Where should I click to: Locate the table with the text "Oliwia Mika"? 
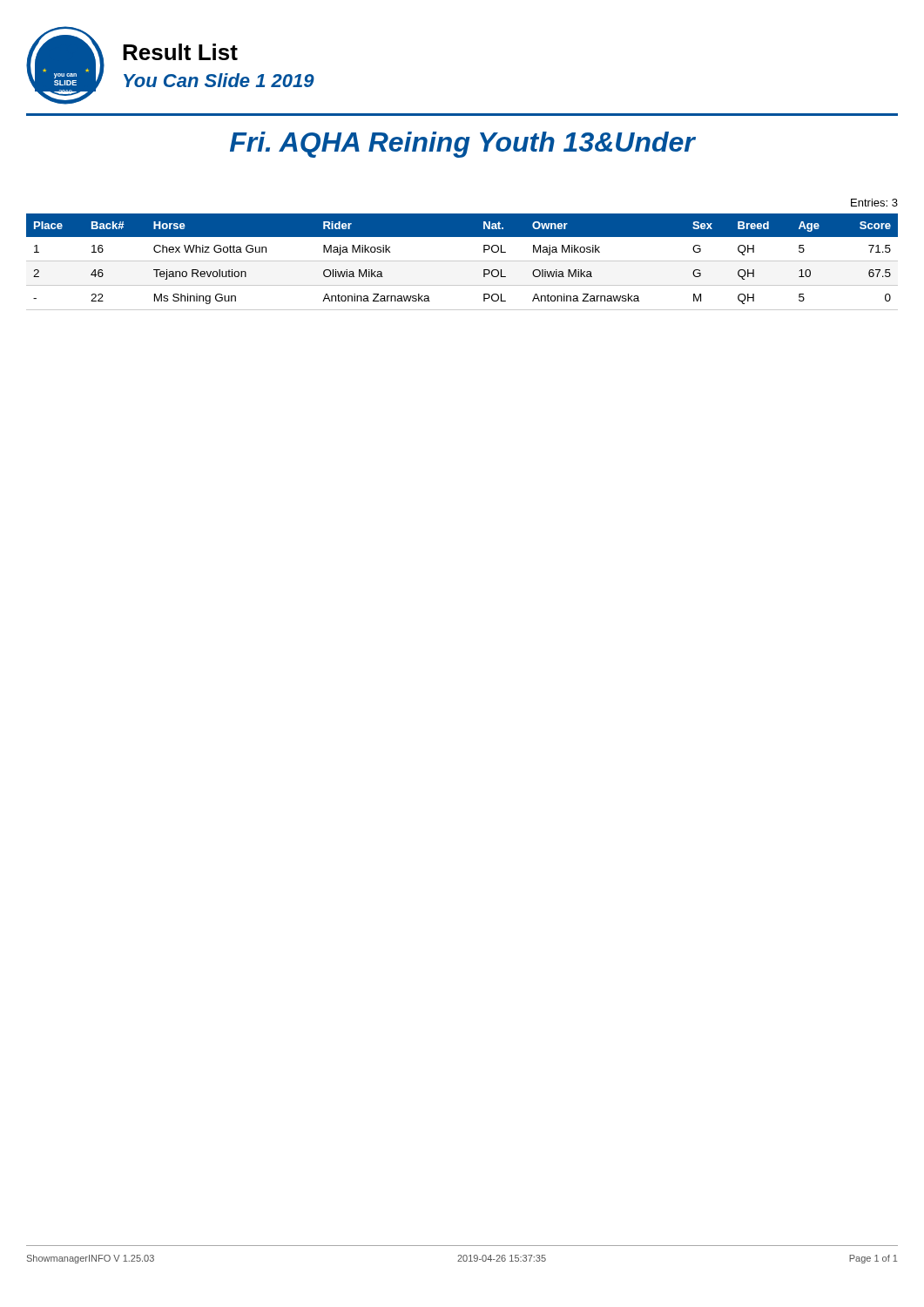tap(462, 262)
